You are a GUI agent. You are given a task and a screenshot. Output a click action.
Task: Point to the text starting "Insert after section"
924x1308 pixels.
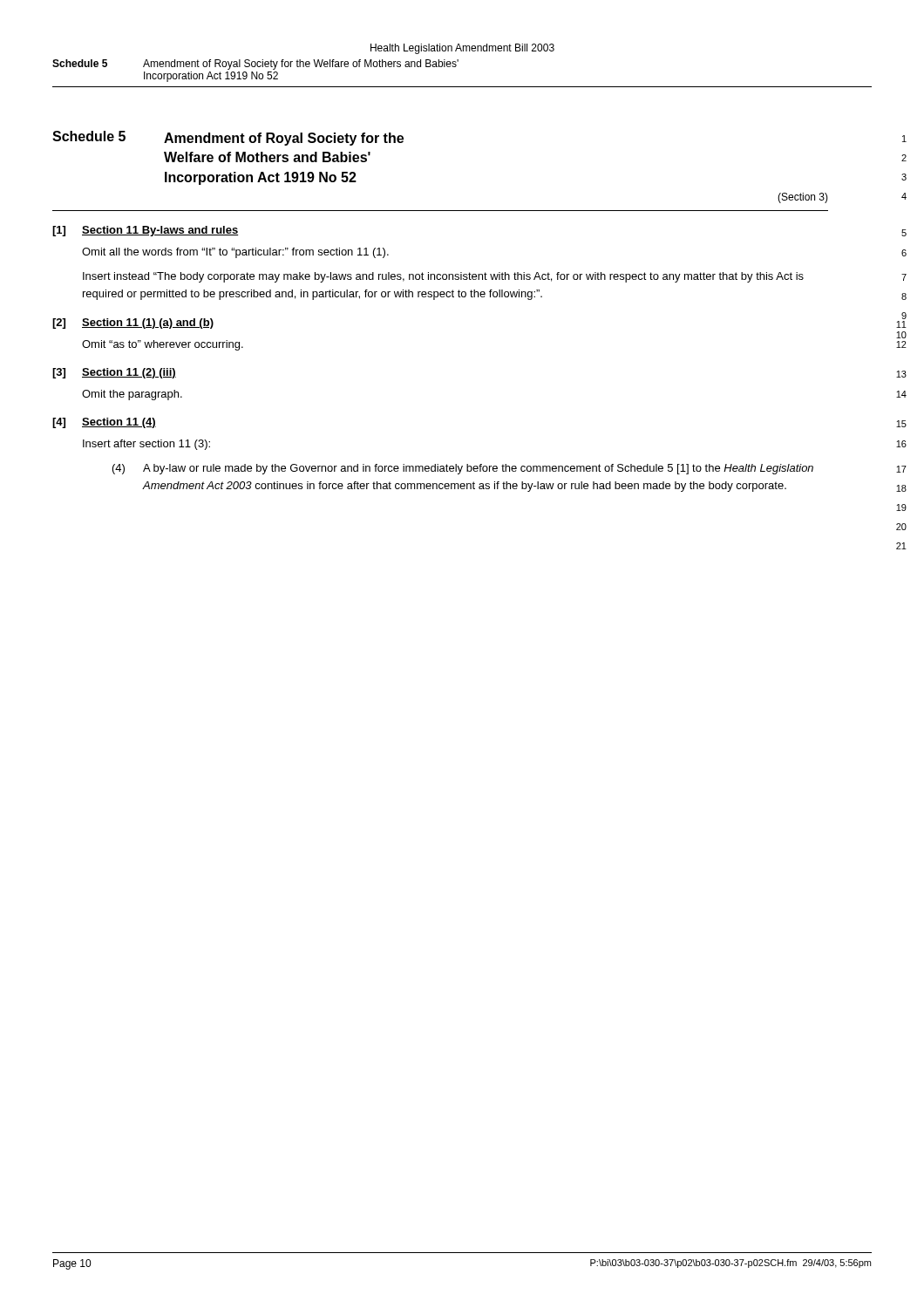tap(147, 443)
